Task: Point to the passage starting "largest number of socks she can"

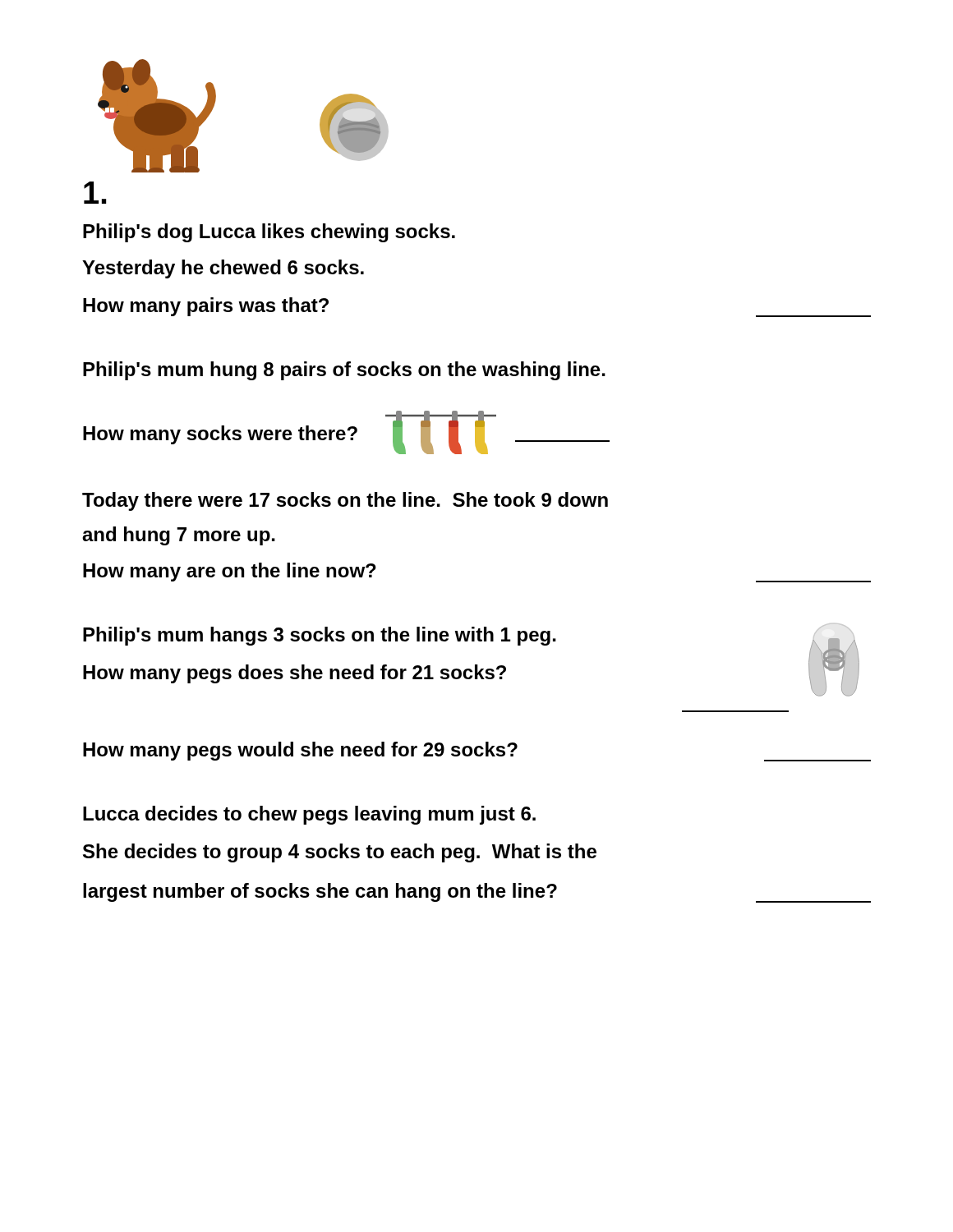Action: pos(476,890)
